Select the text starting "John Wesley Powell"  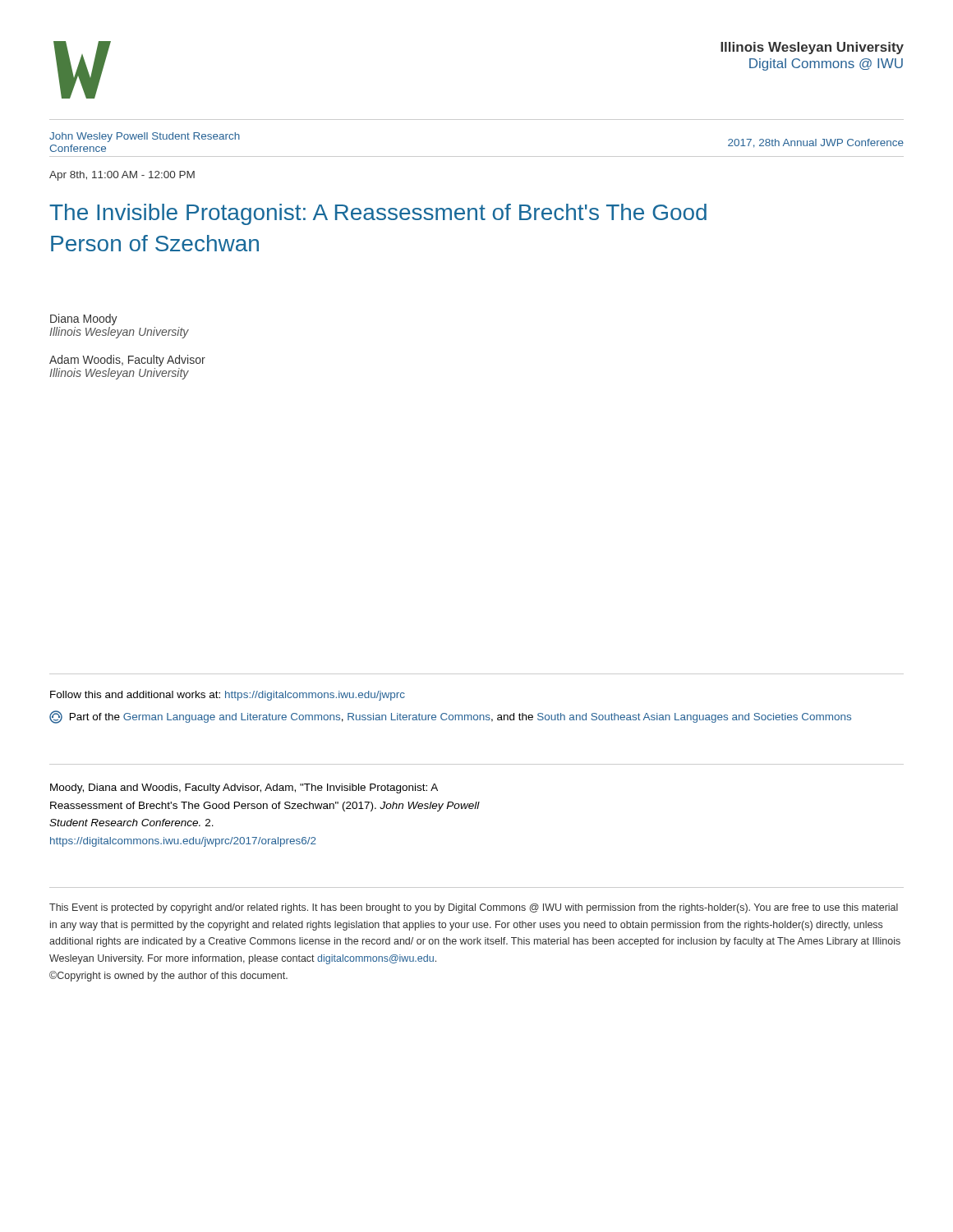tap(145, 142)
